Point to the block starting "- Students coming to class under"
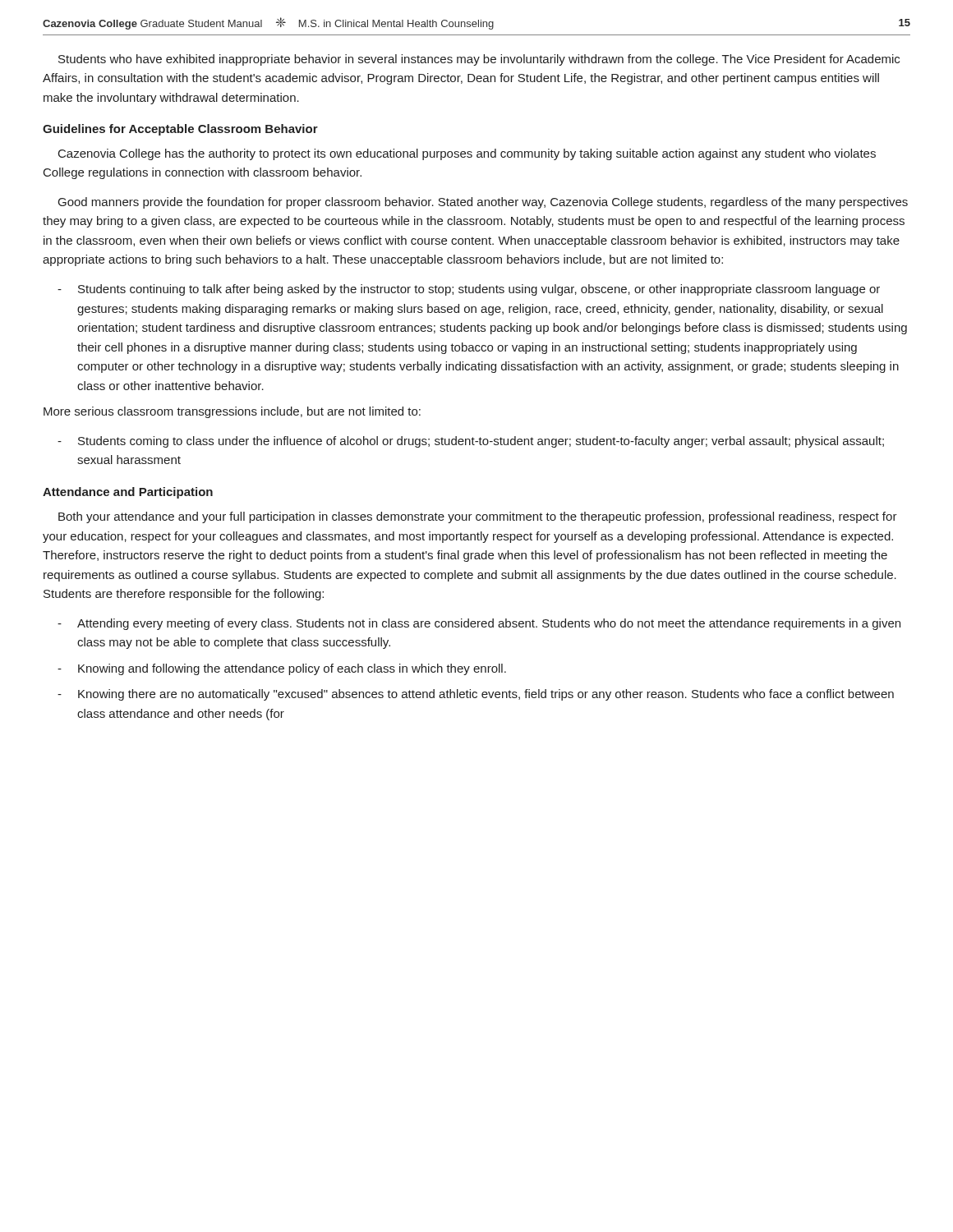The image size is (953, 1232). [x=484, y=450]
